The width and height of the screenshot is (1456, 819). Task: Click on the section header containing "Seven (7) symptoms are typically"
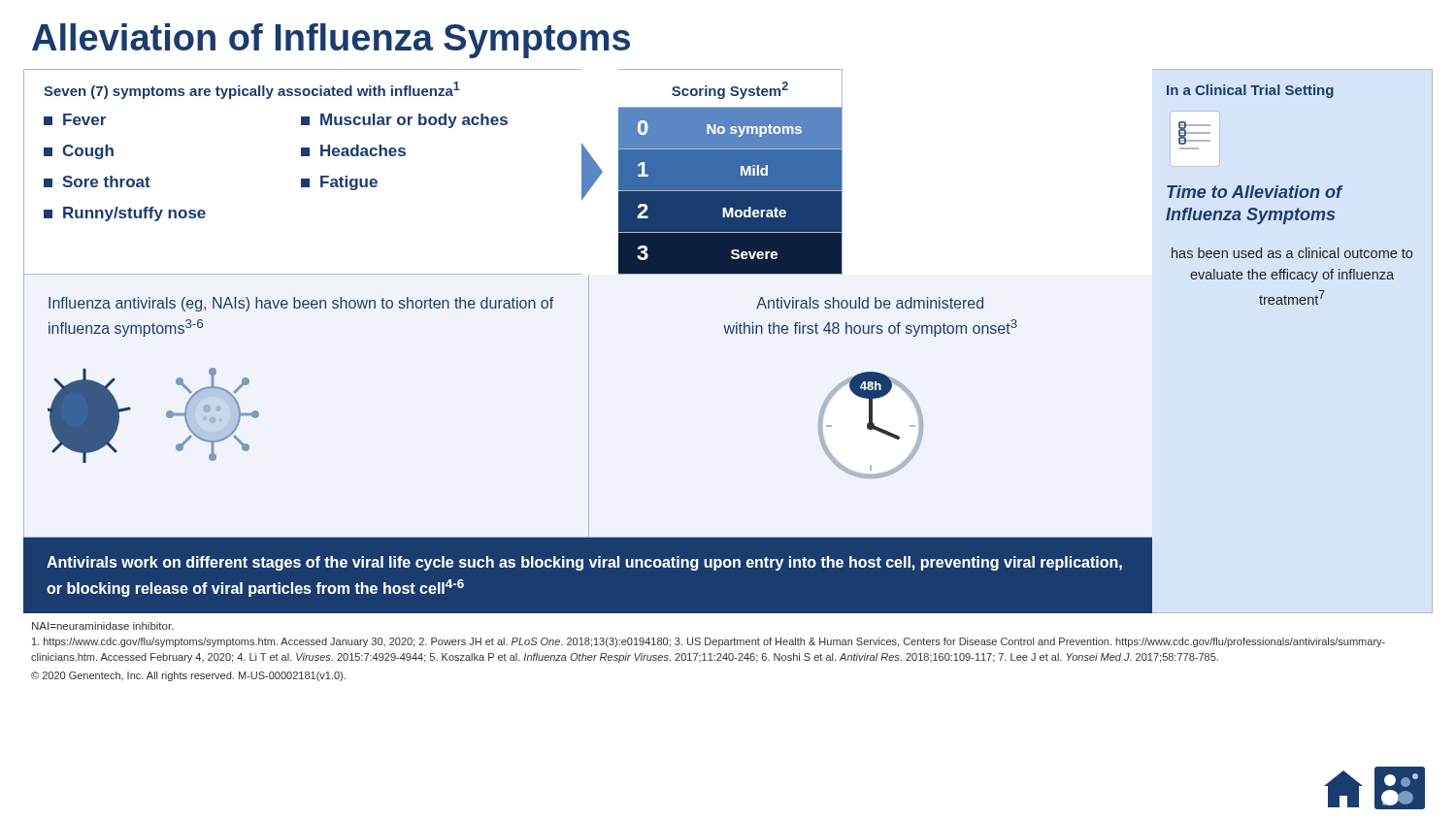pyautogui.click(x=301, y=153)
